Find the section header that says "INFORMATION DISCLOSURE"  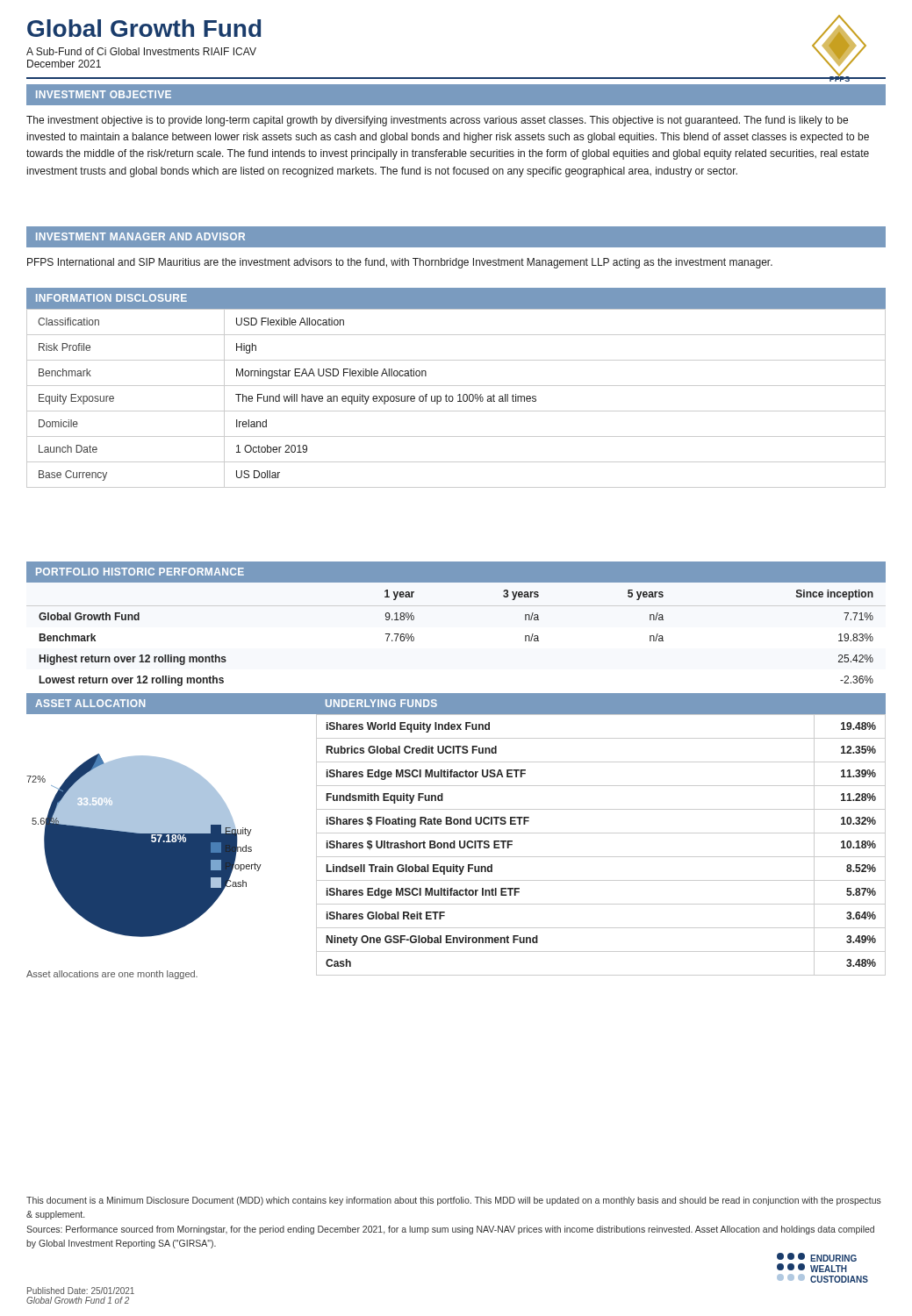click(456, 298)
